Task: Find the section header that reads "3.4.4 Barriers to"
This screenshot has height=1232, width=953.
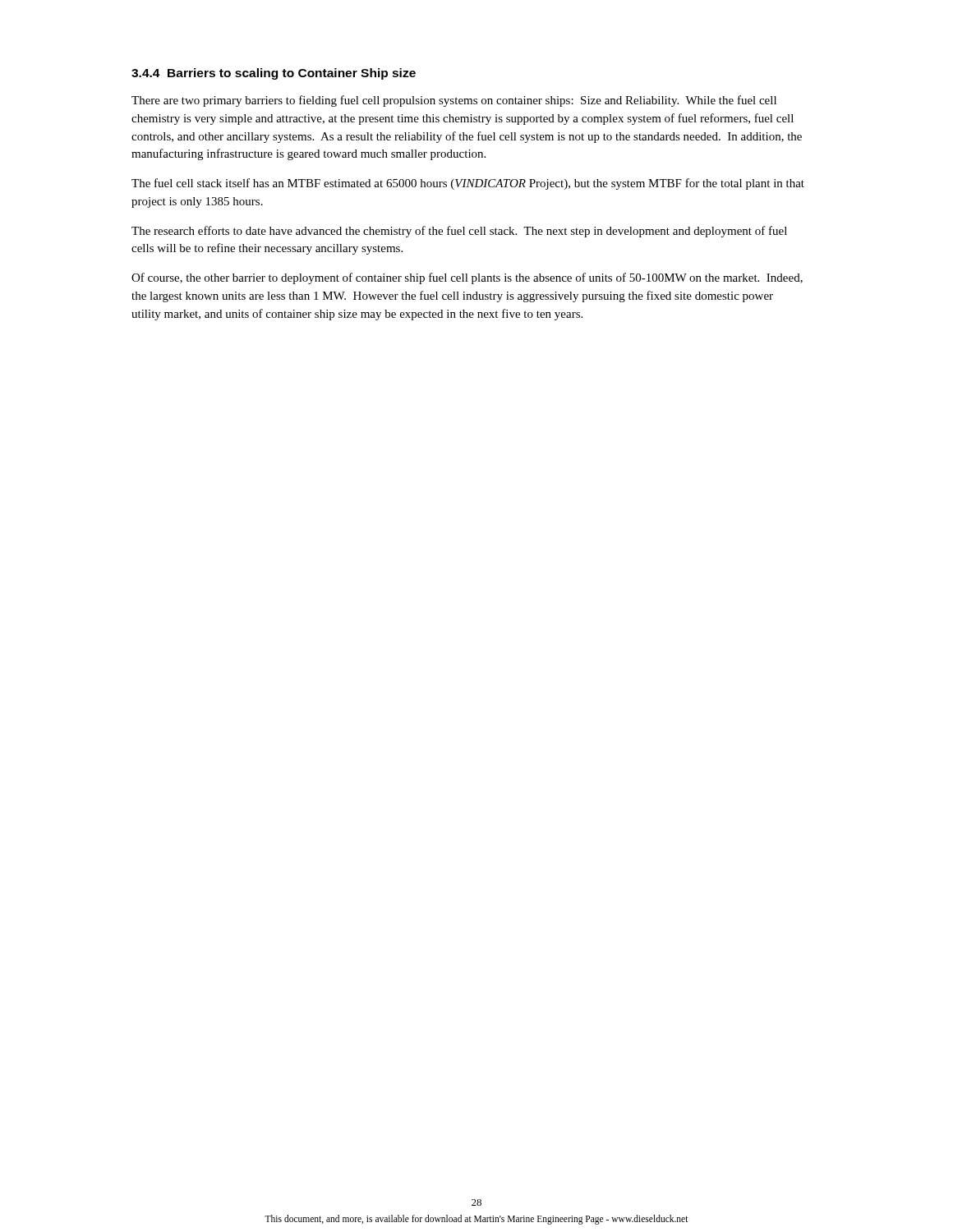Action: [274, 73]
